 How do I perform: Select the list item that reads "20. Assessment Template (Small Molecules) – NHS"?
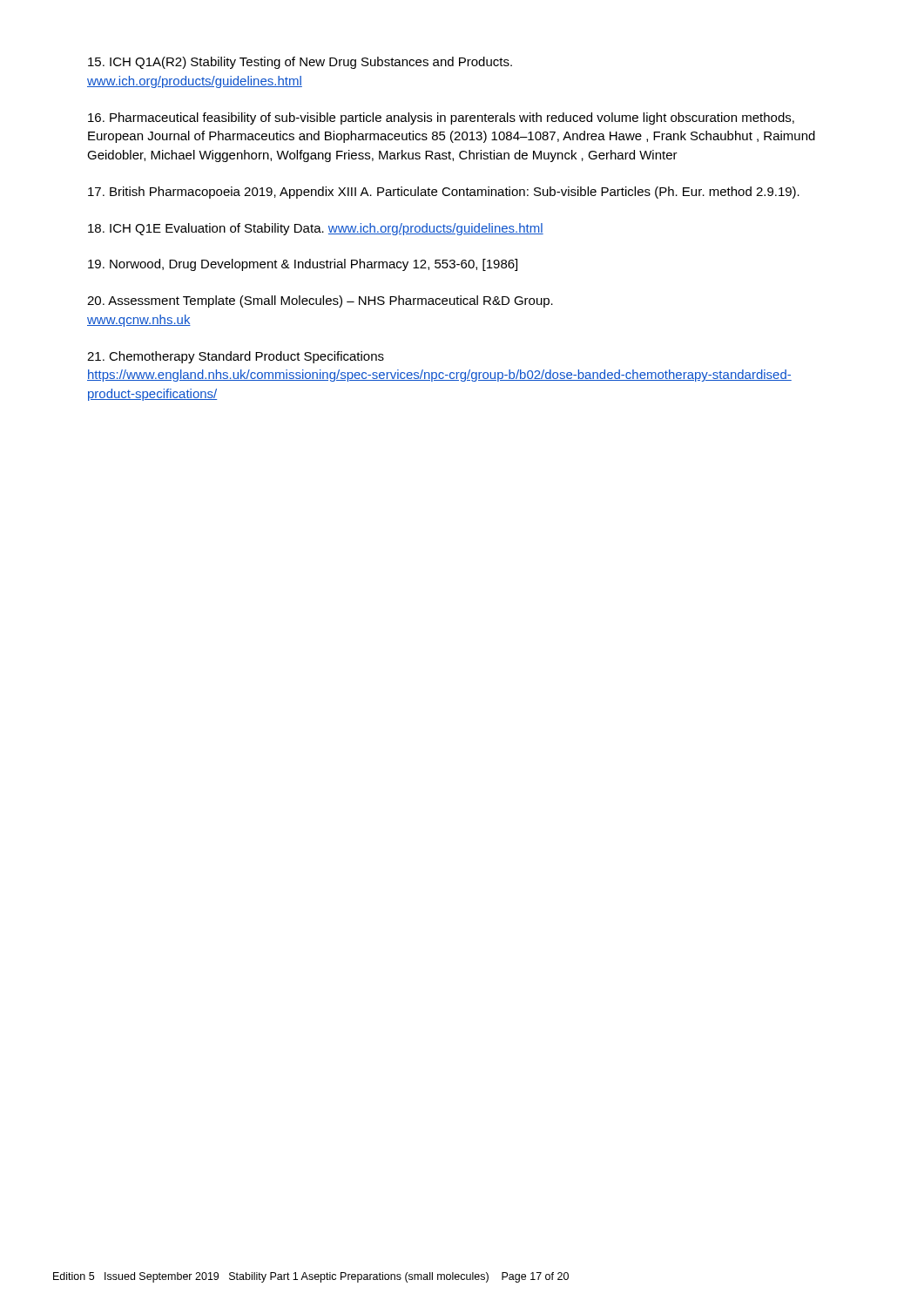click(x=320, y=310)
